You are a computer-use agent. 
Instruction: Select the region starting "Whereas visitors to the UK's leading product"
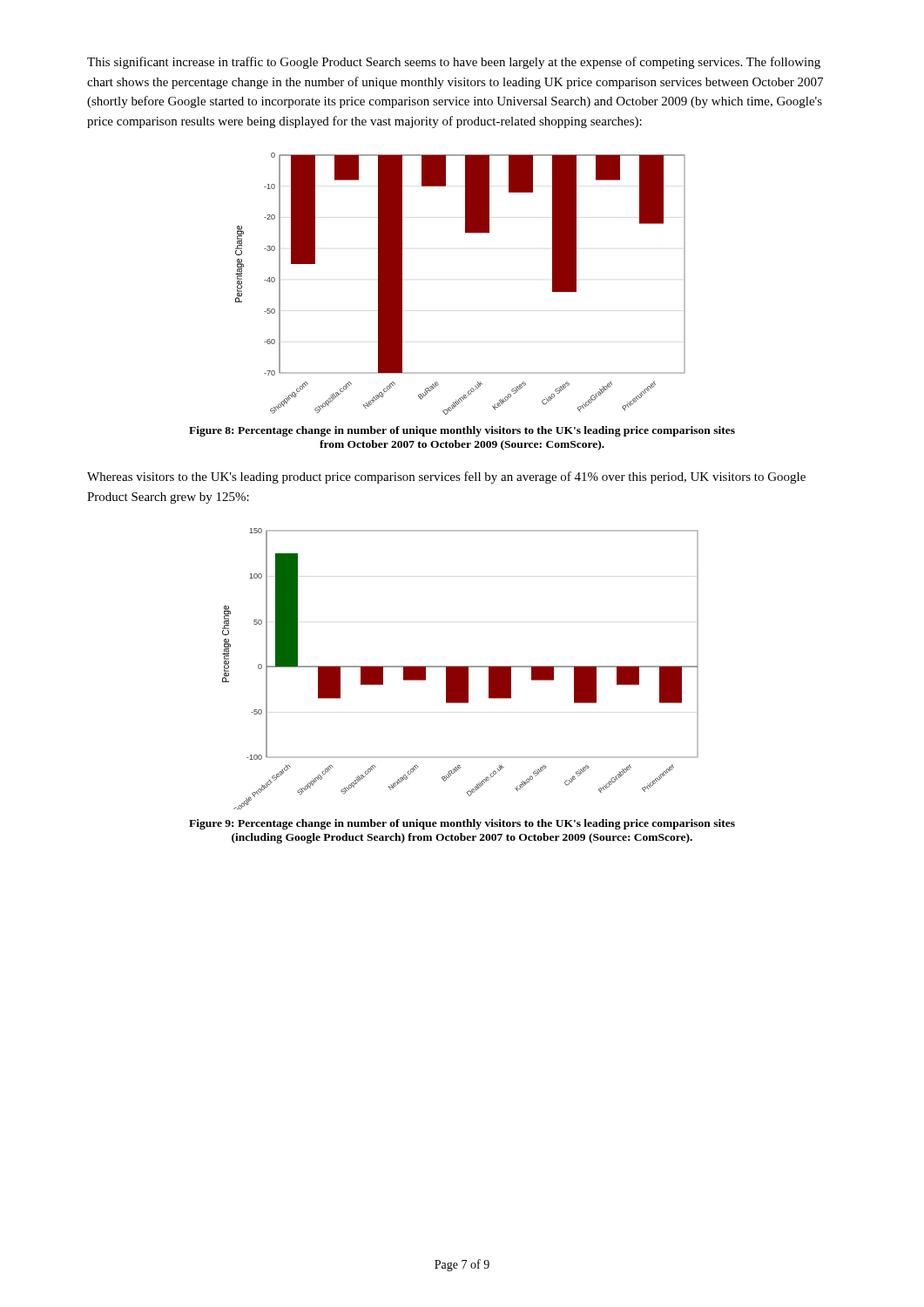[x=447, y=486]
